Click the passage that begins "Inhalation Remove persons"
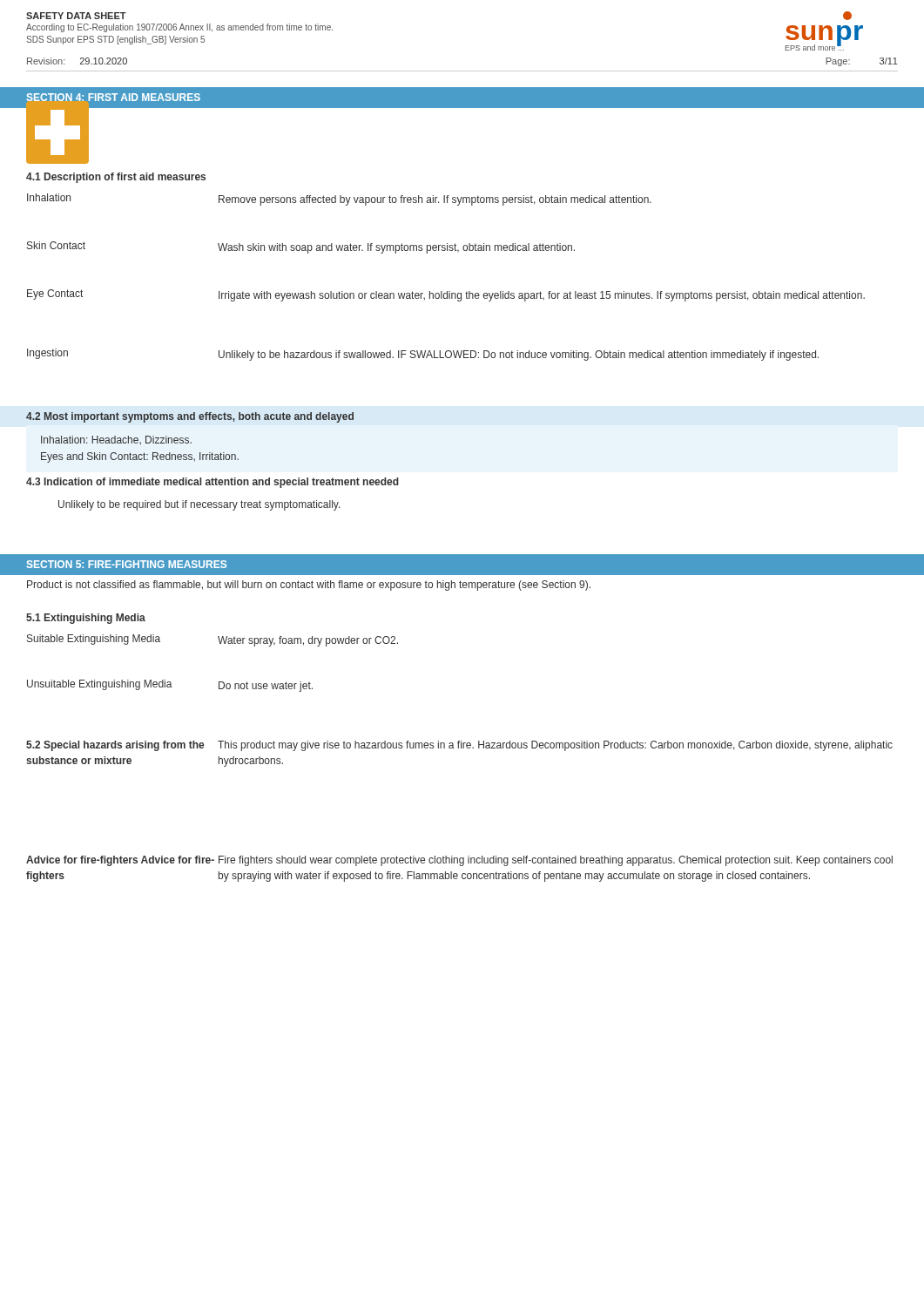 [x=462, y=200]
